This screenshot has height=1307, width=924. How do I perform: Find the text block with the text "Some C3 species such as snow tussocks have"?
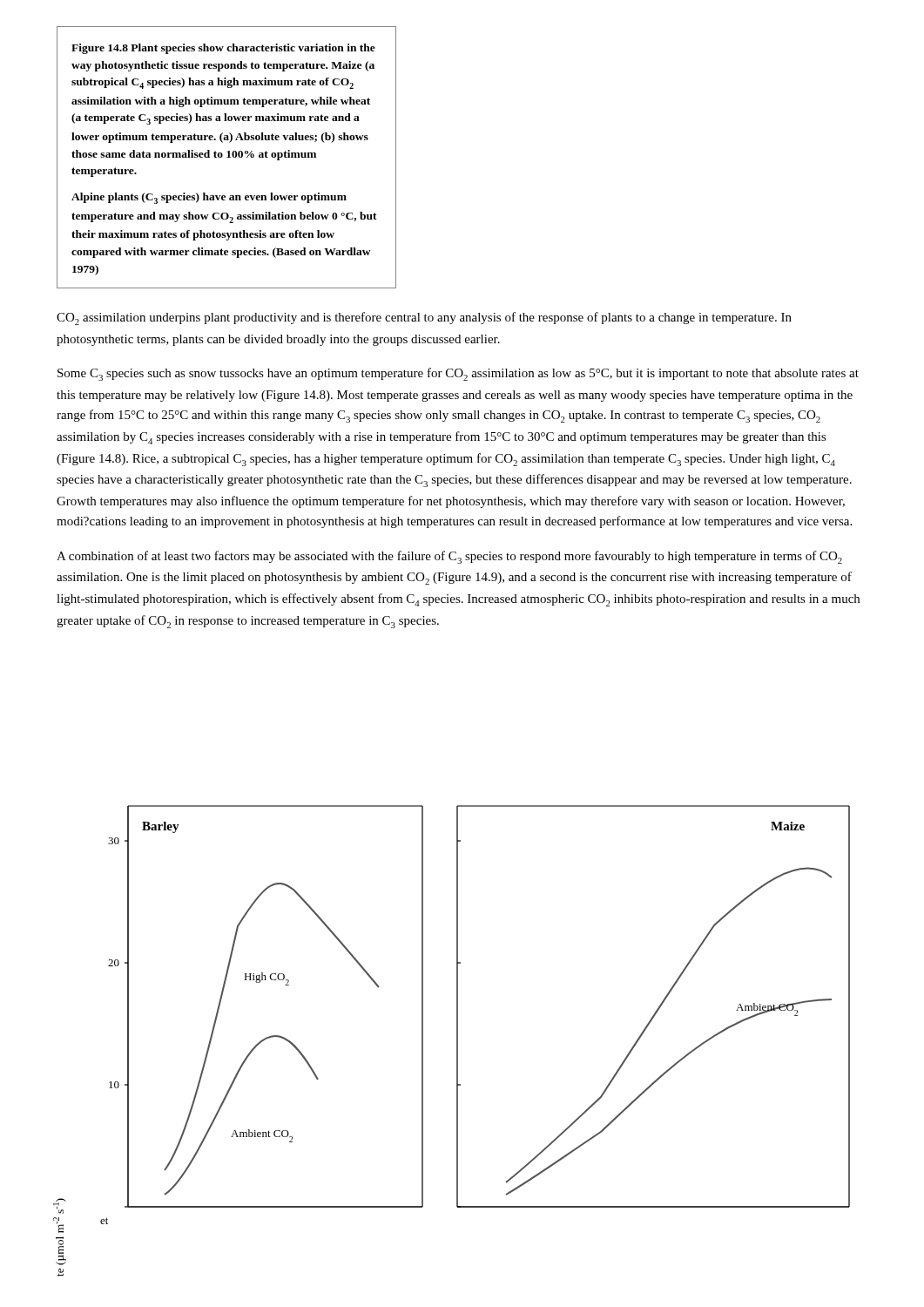click(x=458, y=447)
